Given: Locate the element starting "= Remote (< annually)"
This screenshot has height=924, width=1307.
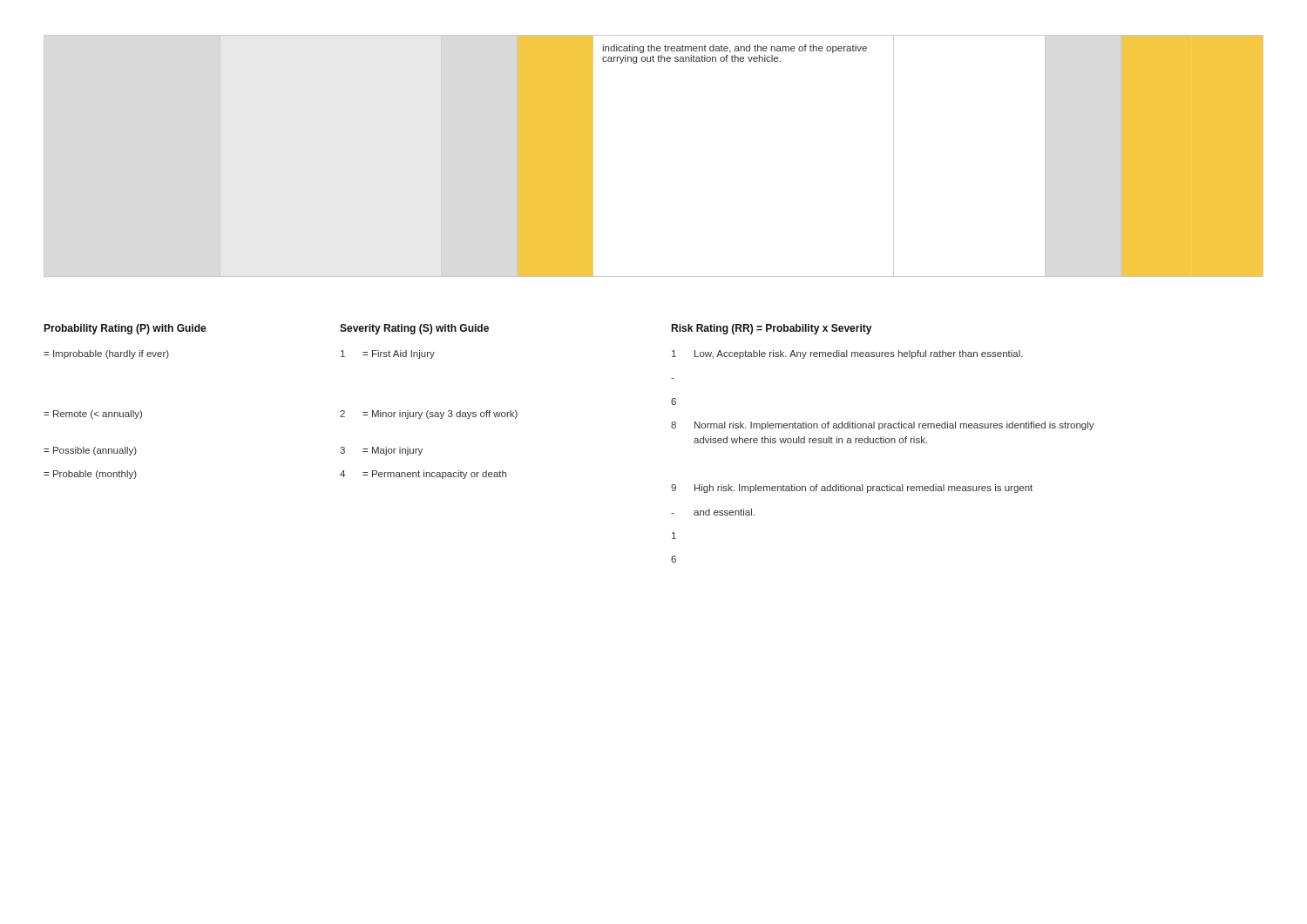Looking at the screenshot, I should [93, 415].
